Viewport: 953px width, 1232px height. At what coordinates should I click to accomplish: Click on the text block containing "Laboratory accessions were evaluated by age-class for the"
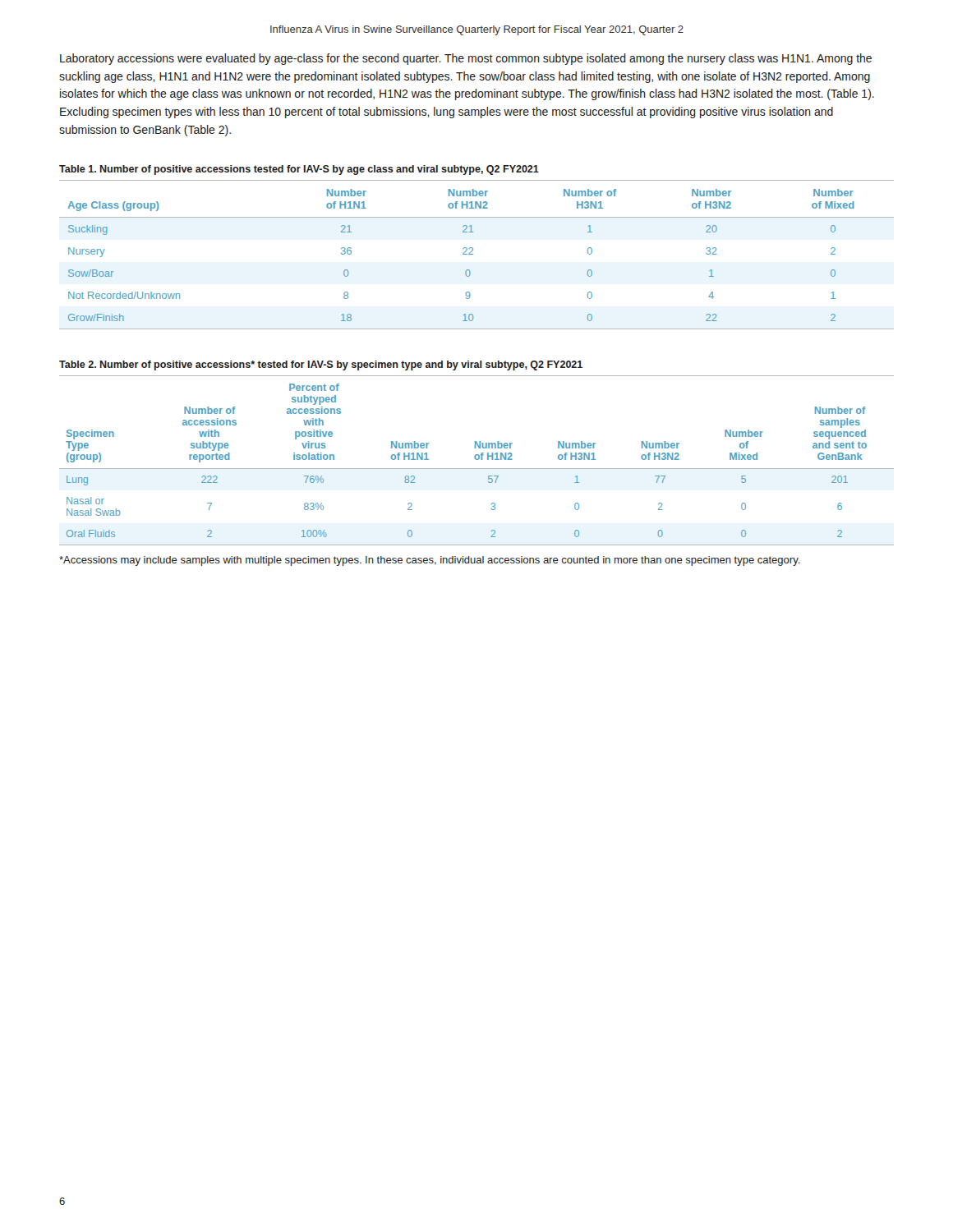[x=467, y=94]
